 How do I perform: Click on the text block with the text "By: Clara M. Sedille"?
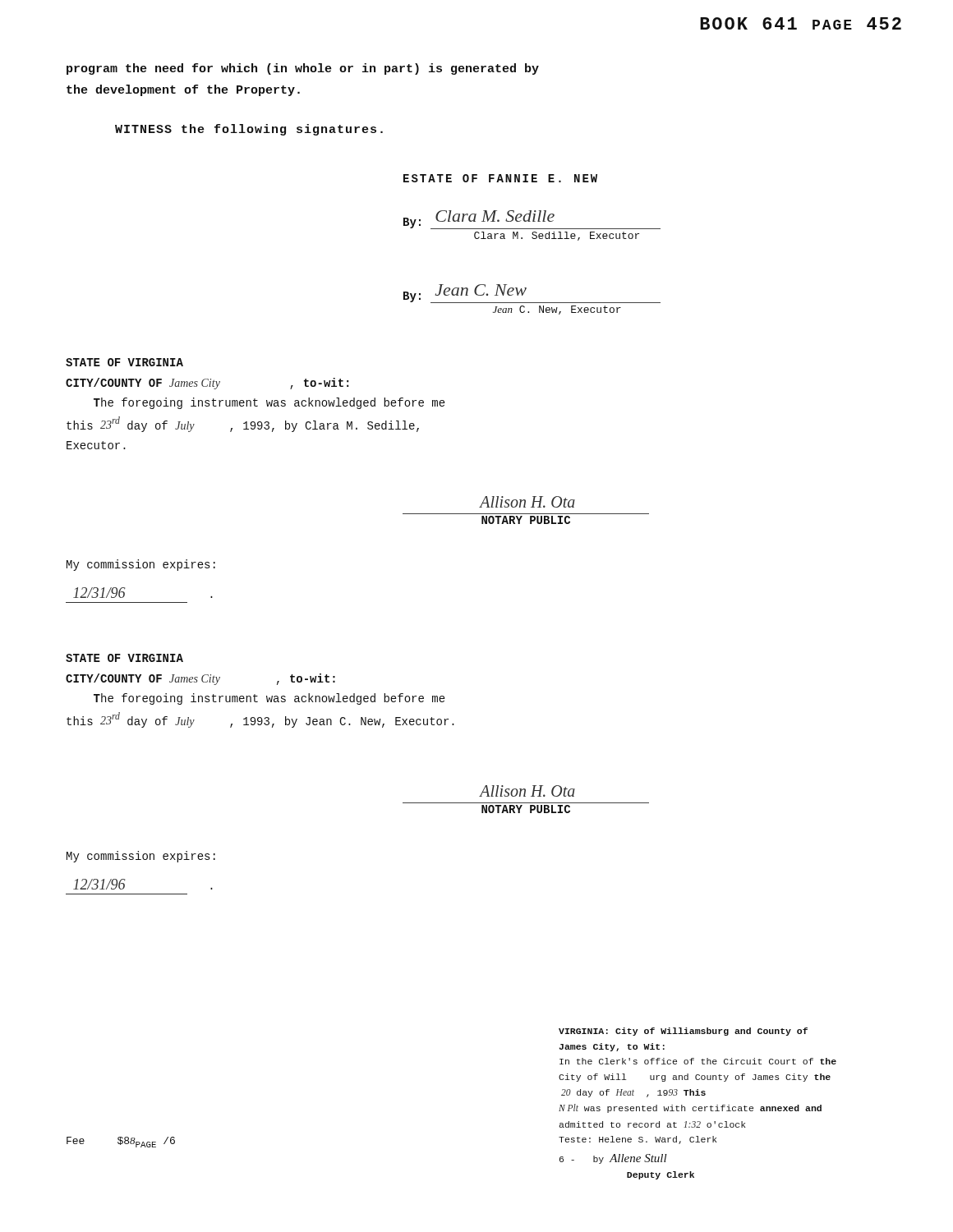click(545, 224)
